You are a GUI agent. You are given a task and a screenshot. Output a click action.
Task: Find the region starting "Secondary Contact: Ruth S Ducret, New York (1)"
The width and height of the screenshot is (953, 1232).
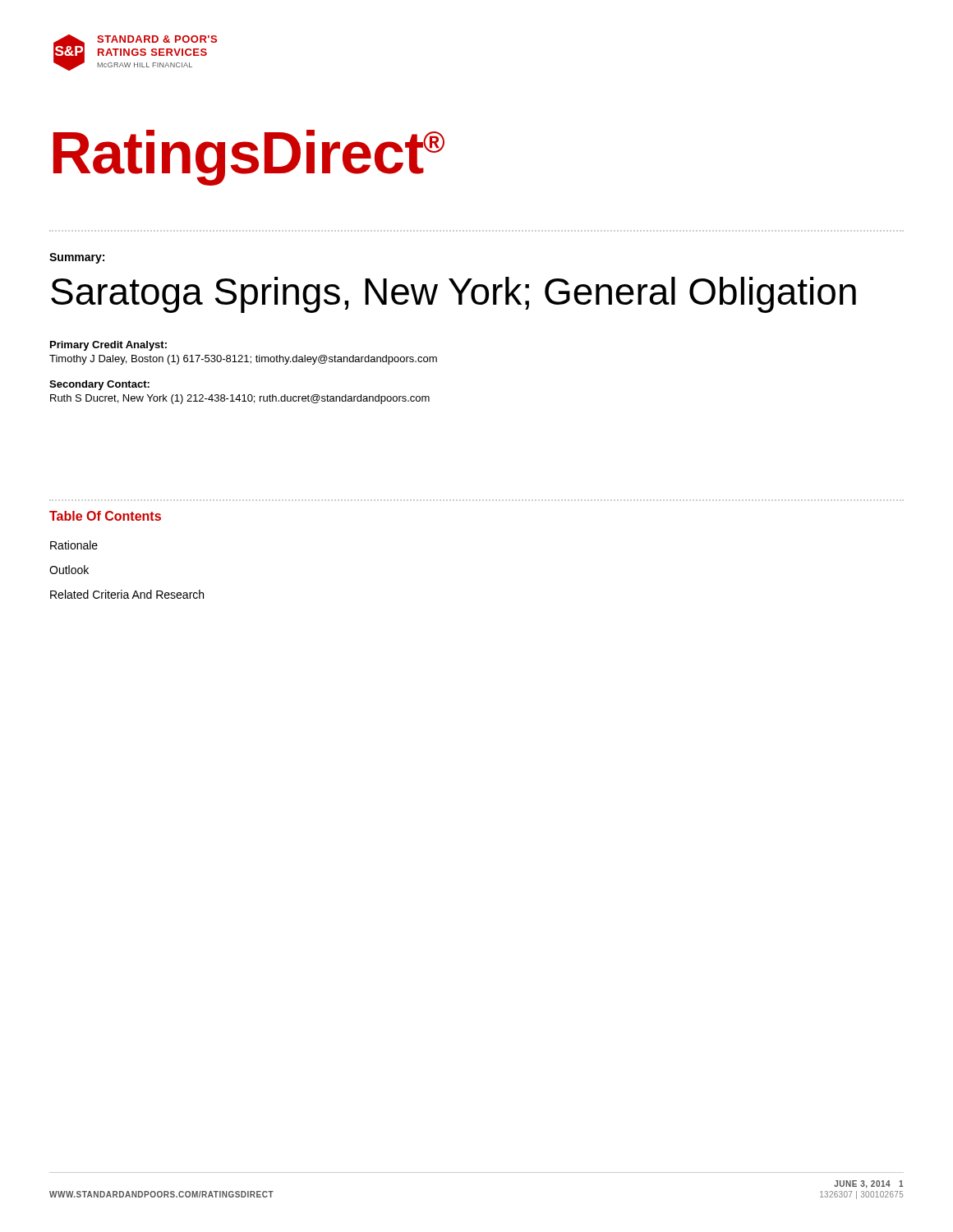pos(99,385)
